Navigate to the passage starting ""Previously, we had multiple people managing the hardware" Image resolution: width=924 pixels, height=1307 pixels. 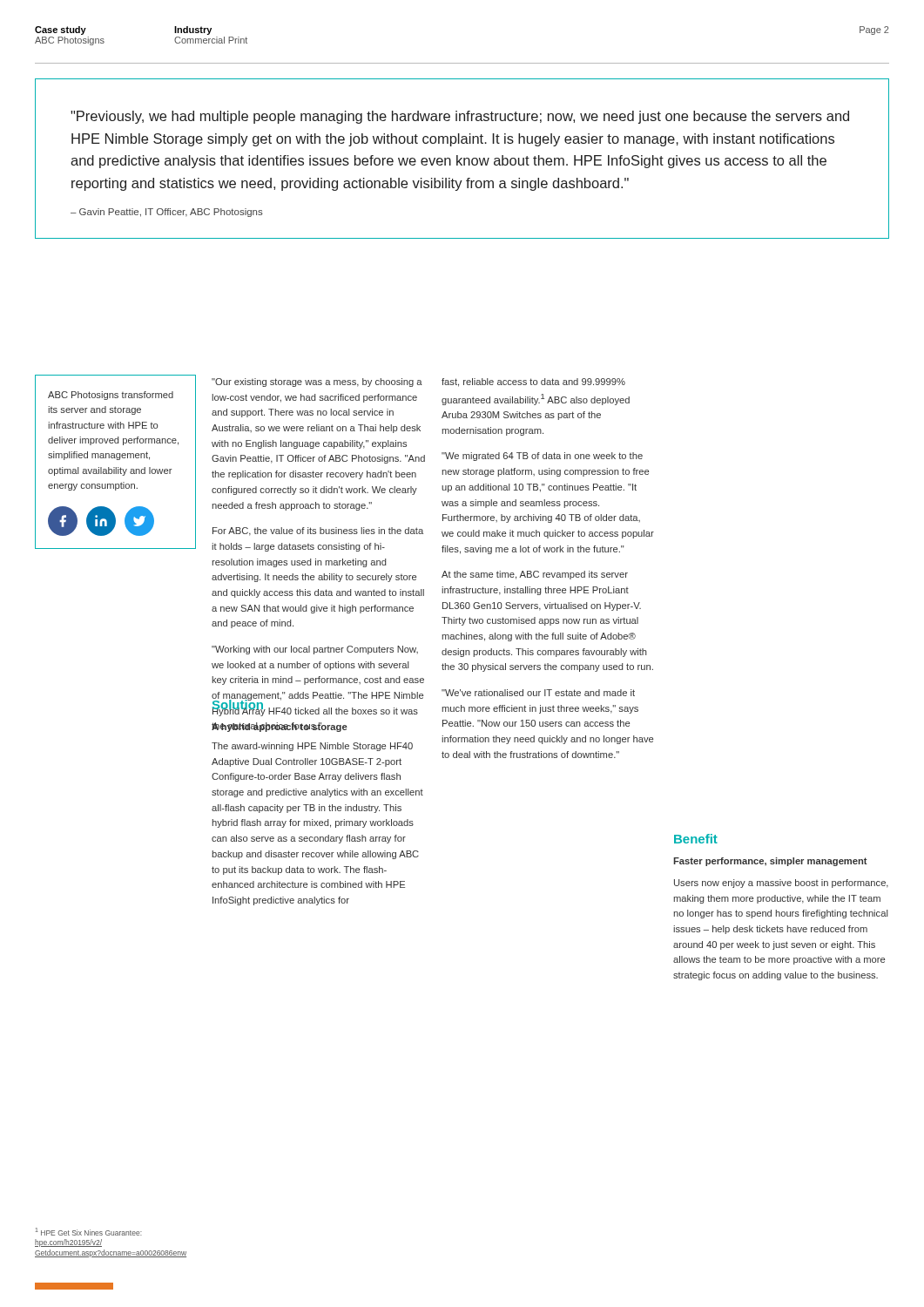tap(462, 161)
